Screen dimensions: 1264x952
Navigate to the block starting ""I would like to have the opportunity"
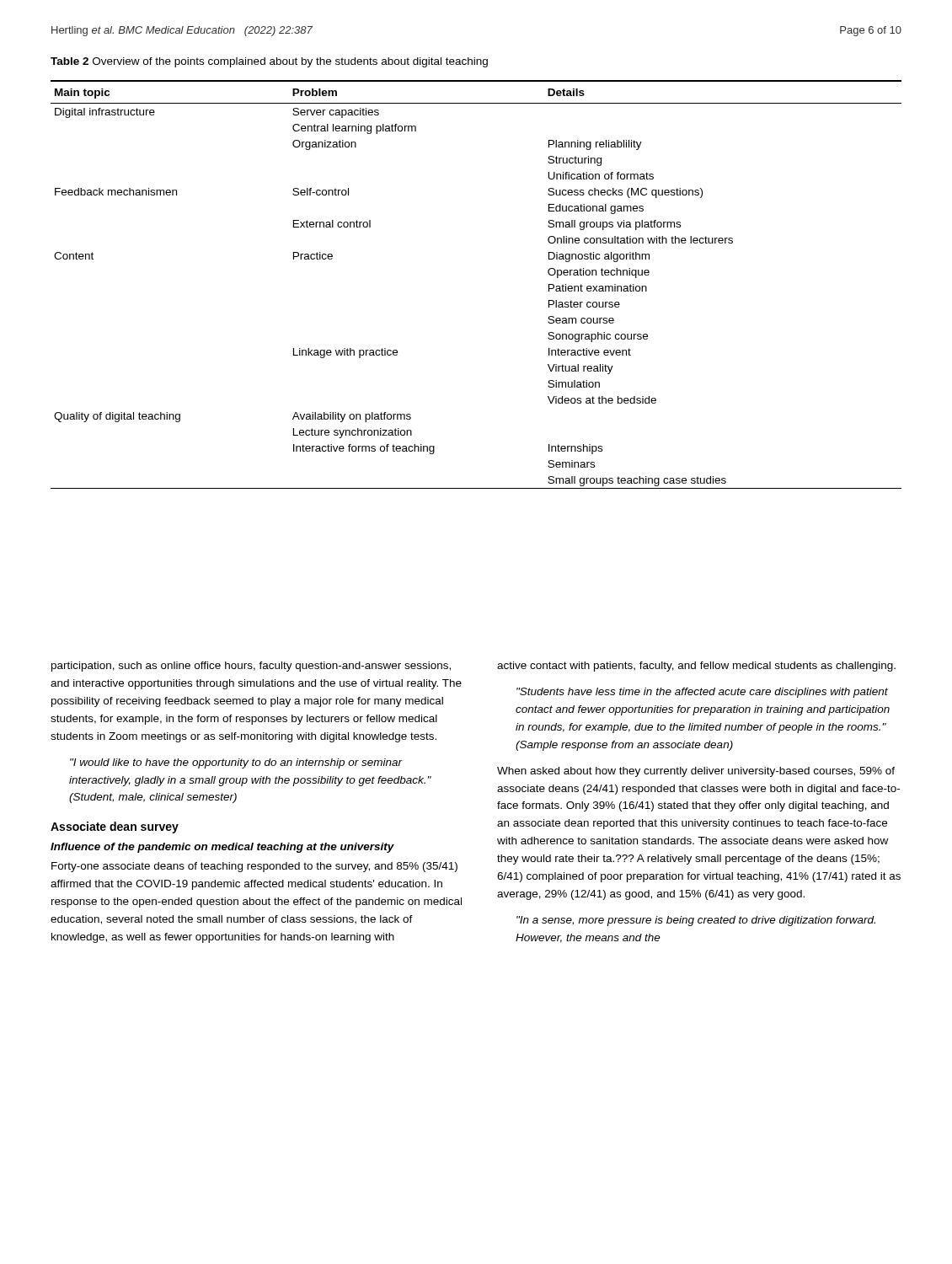coord(250,779)
